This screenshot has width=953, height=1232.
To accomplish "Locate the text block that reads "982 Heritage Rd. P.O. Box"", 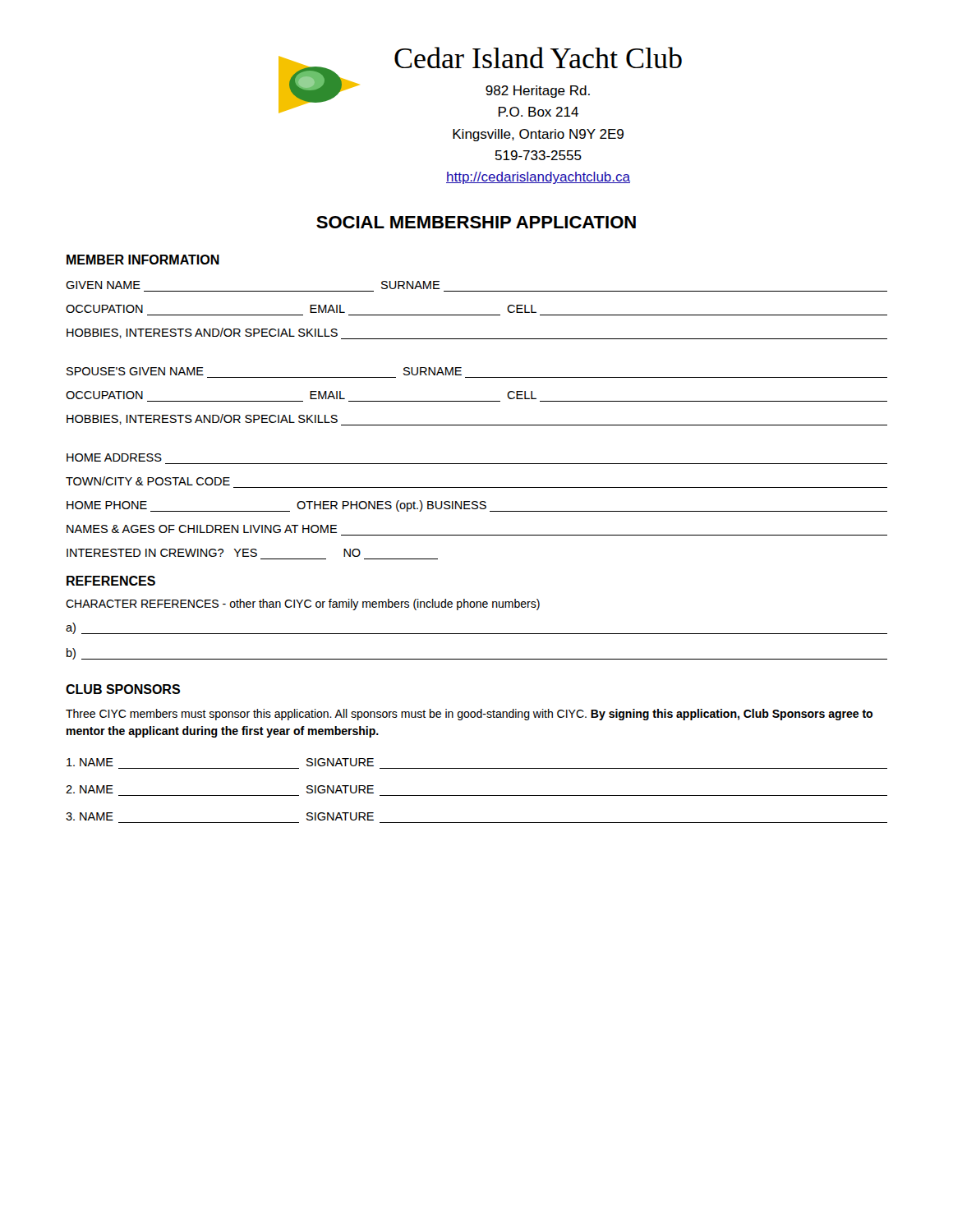I will pyautogui.click(x=538, y=134).
